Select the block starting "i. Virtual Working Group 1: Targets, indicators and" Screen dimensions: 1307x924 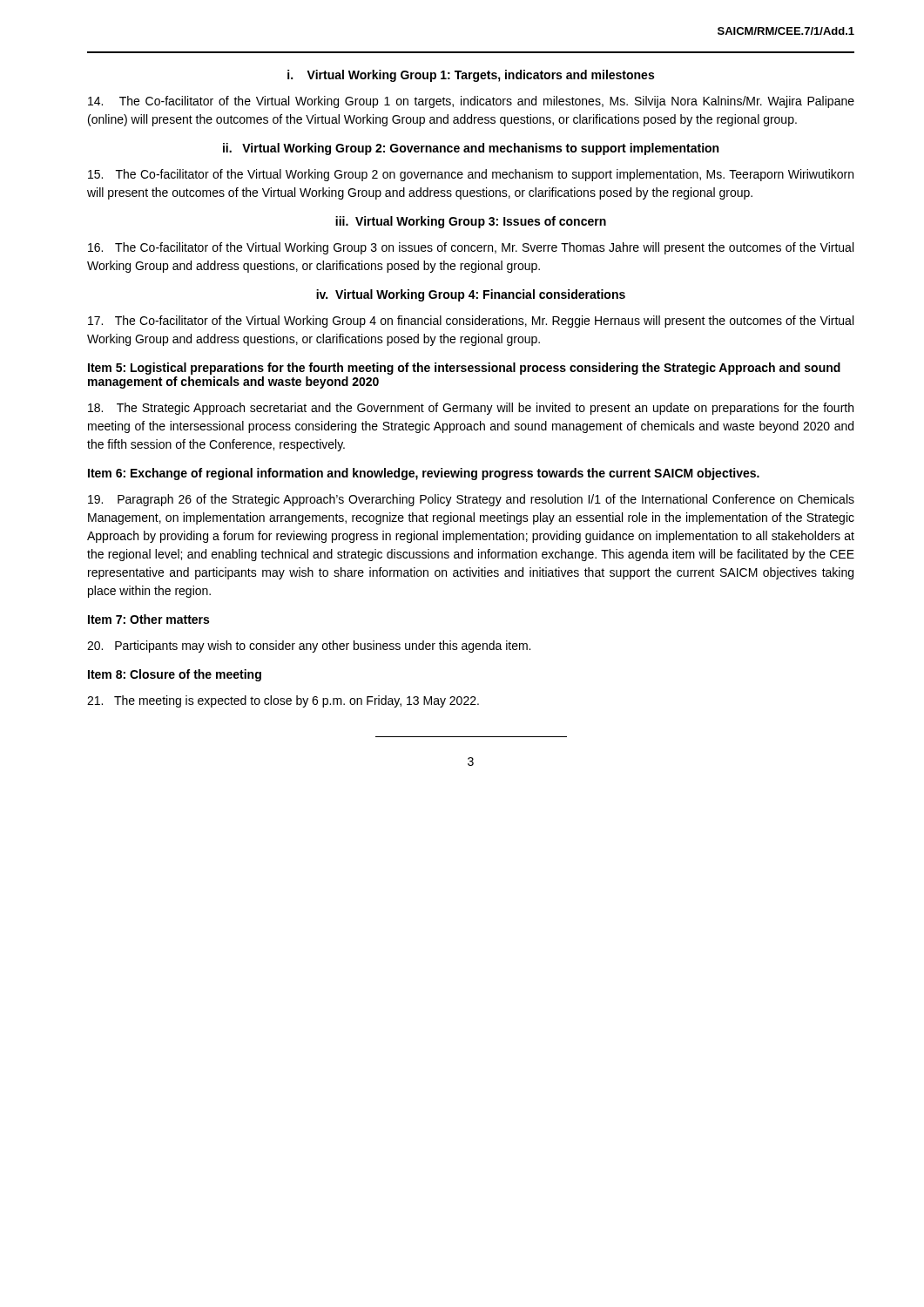pyautogui.click(x=471, y=75)
